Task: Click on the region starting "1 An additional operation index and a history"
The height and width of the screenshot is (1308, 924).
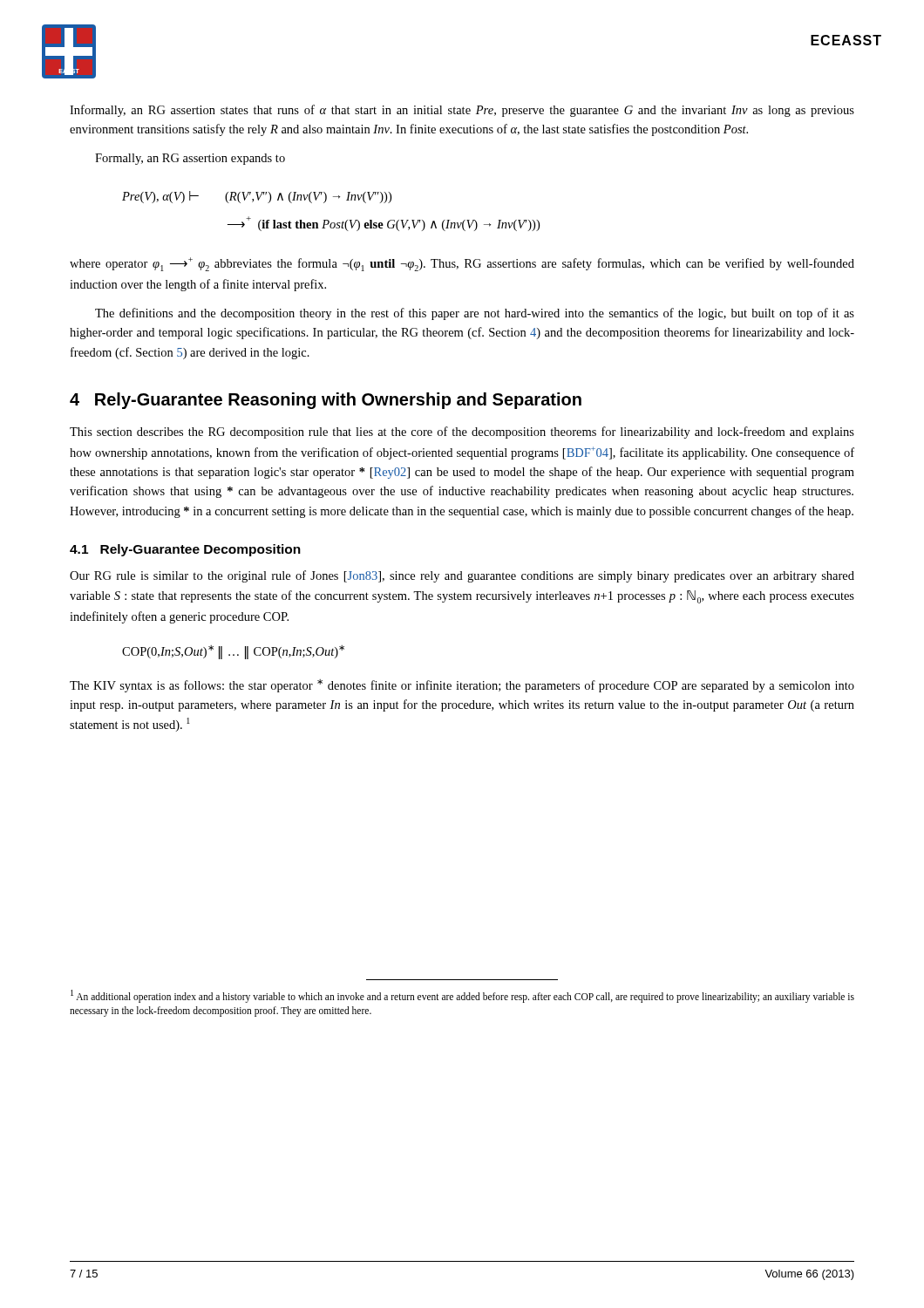Action: (x=462, y=1002)
